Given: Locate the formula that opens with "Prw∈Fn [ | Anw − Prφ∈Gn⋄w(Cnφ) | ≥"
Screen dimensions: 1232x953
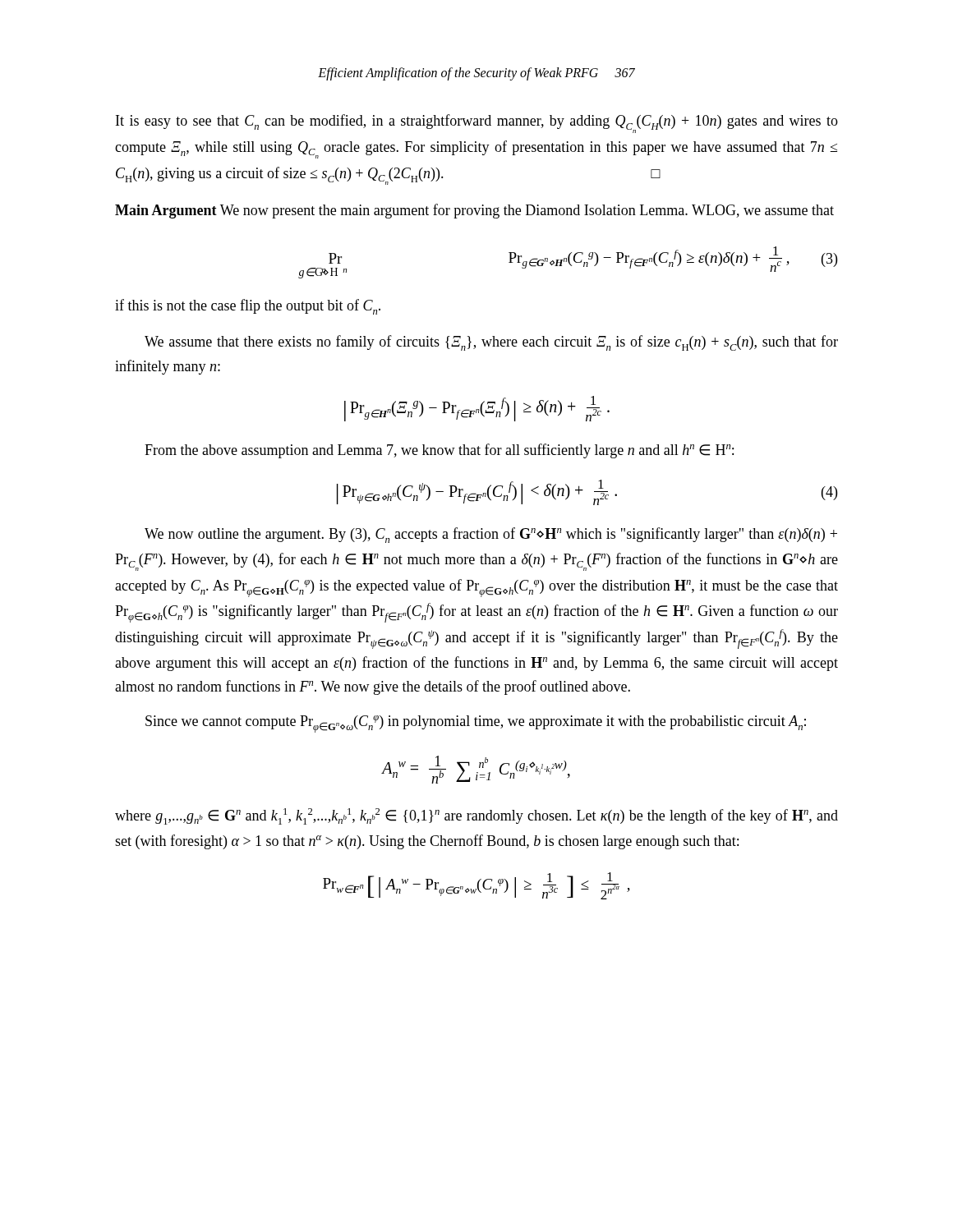Looking at the screenshot, I should [x=476, y=885].
